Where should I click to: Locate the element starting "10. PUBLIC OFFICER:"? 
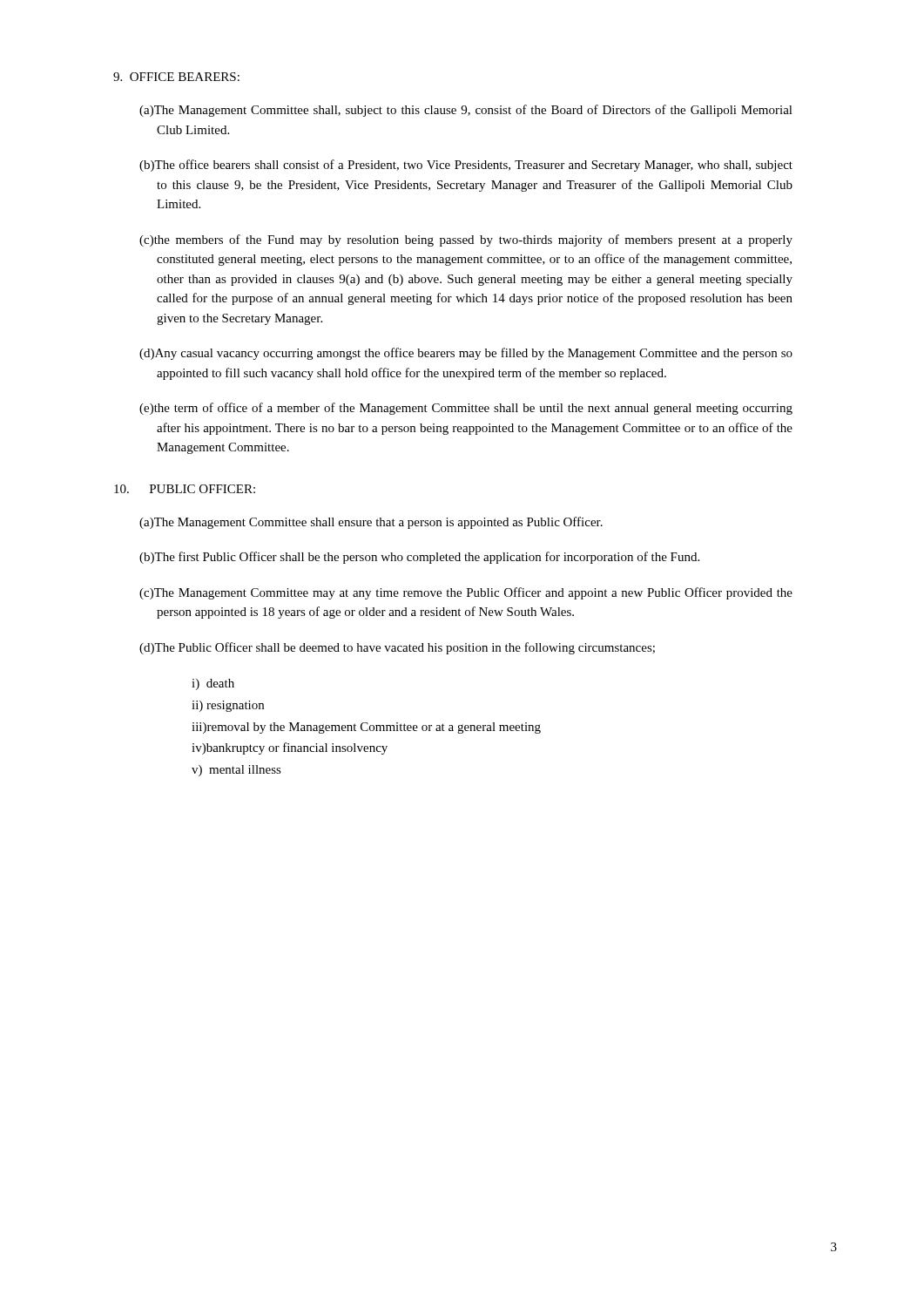click(x=185, y=488)
